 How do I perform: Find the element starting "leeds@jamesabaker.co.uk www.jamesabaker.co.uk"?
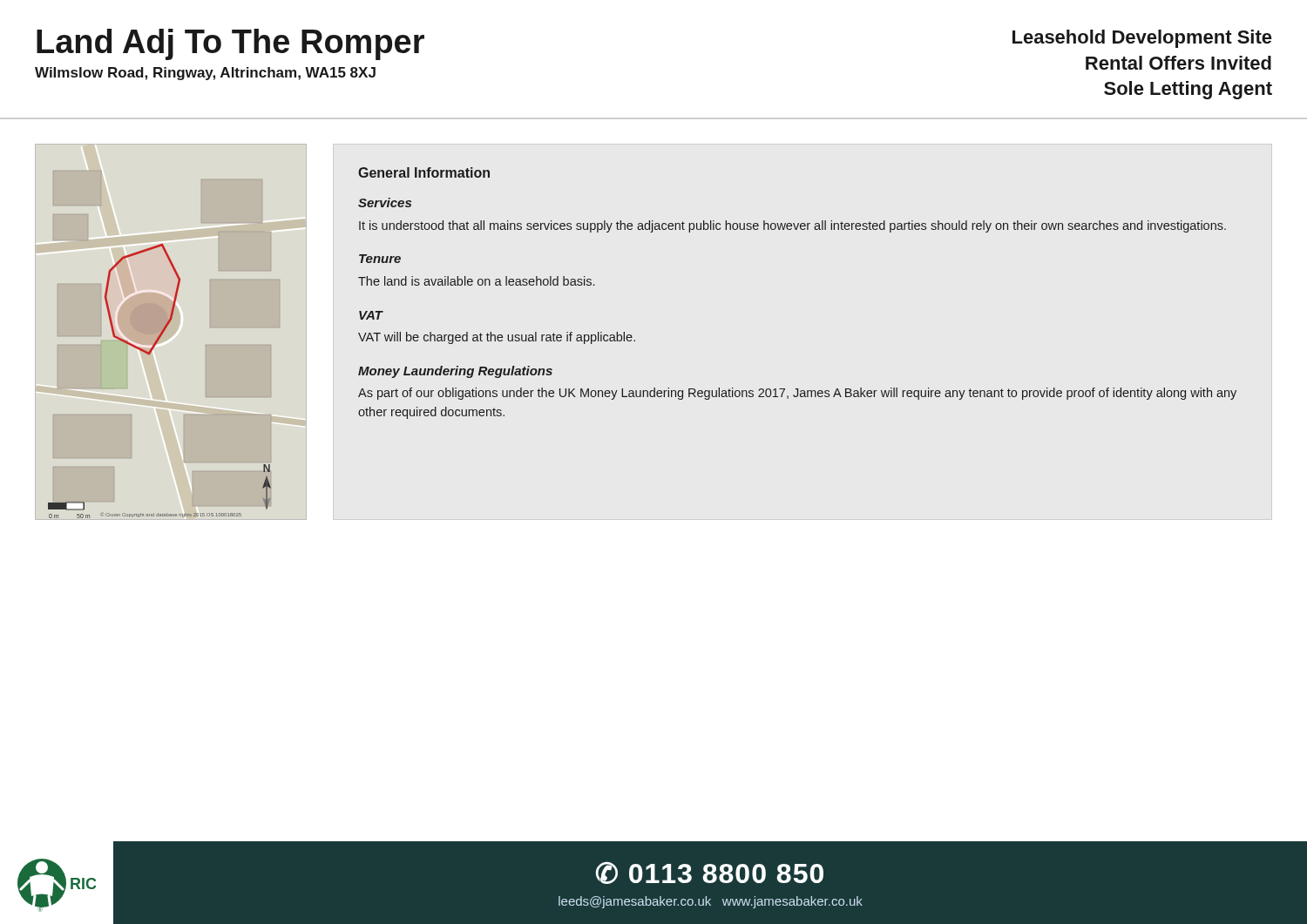[710, 901]
